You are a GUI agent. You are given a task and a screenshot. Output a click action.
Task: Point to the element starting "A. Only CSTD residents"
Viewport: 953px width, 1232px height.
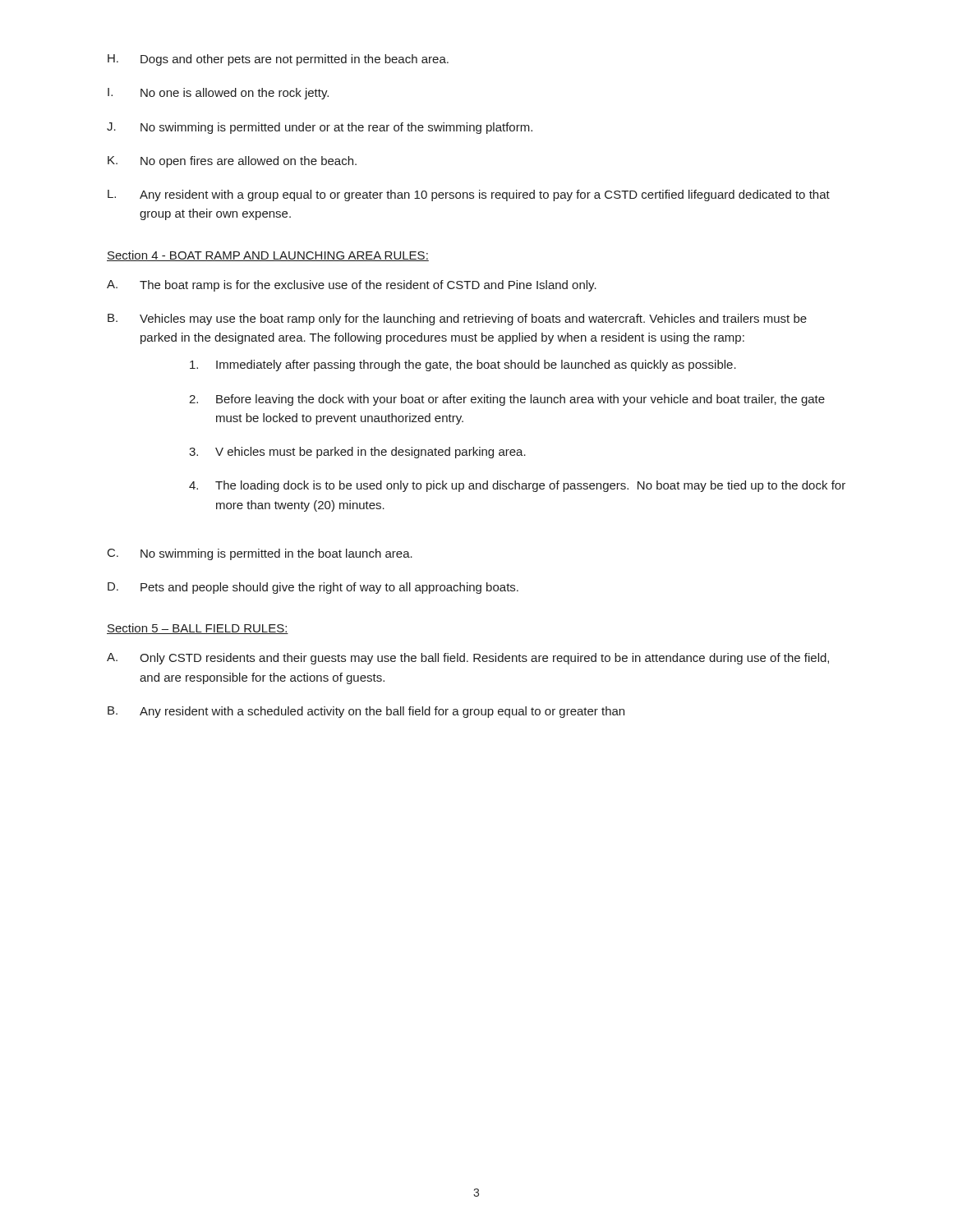476,667
